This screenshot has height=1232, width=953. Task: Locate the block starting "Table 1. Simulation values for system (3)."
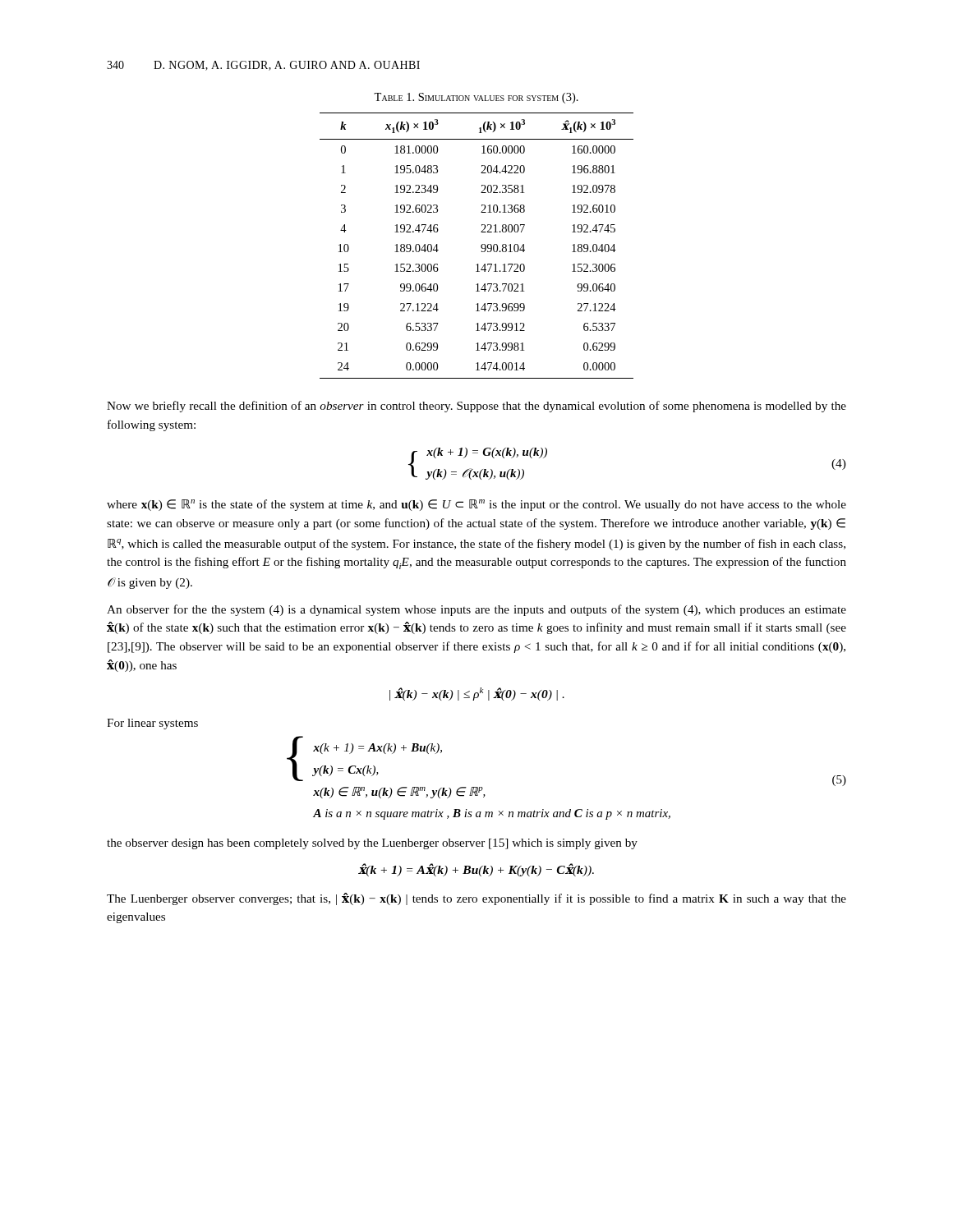(476, 97)
